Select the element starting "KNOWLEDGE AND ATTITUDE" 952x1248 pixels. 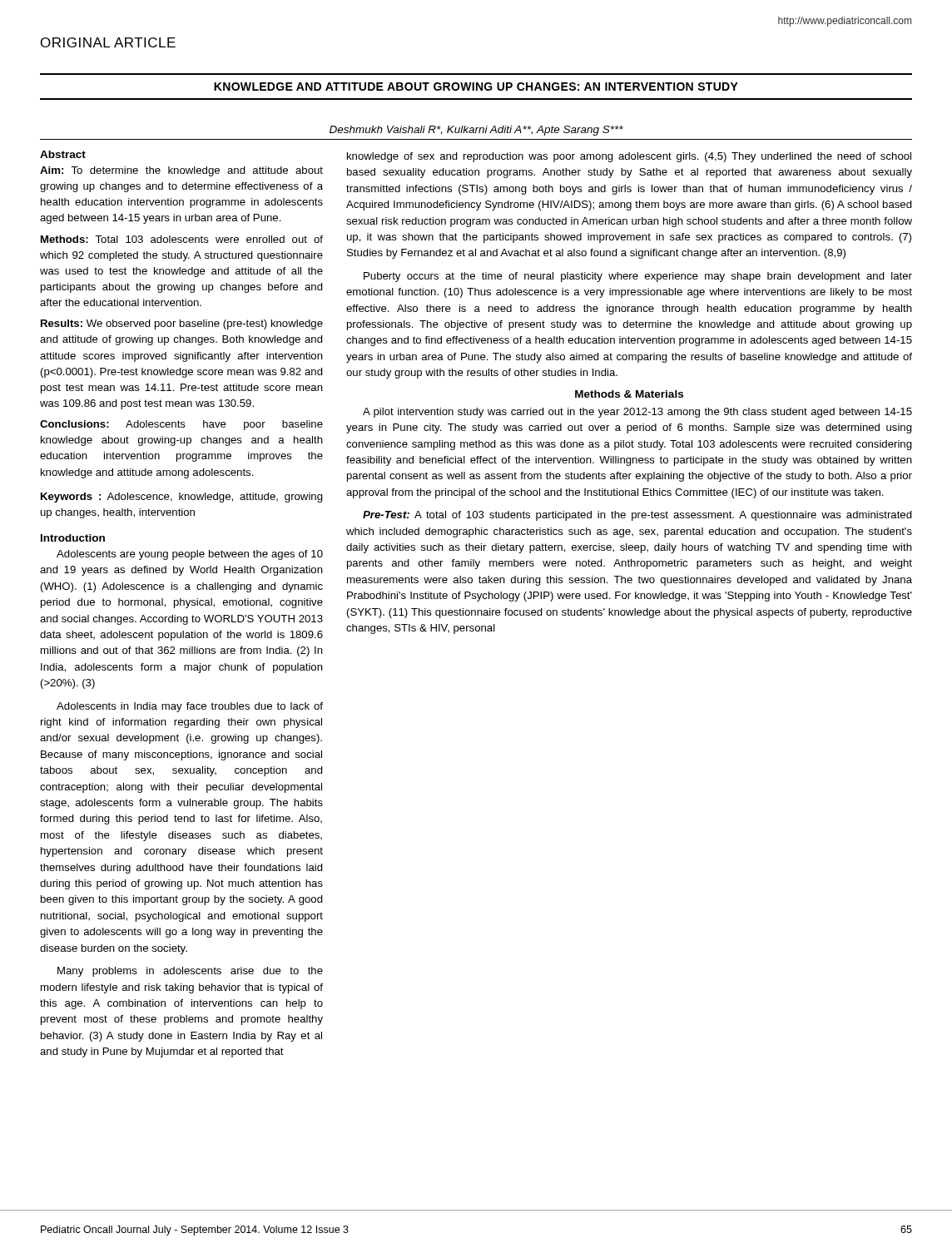(476, 87)
